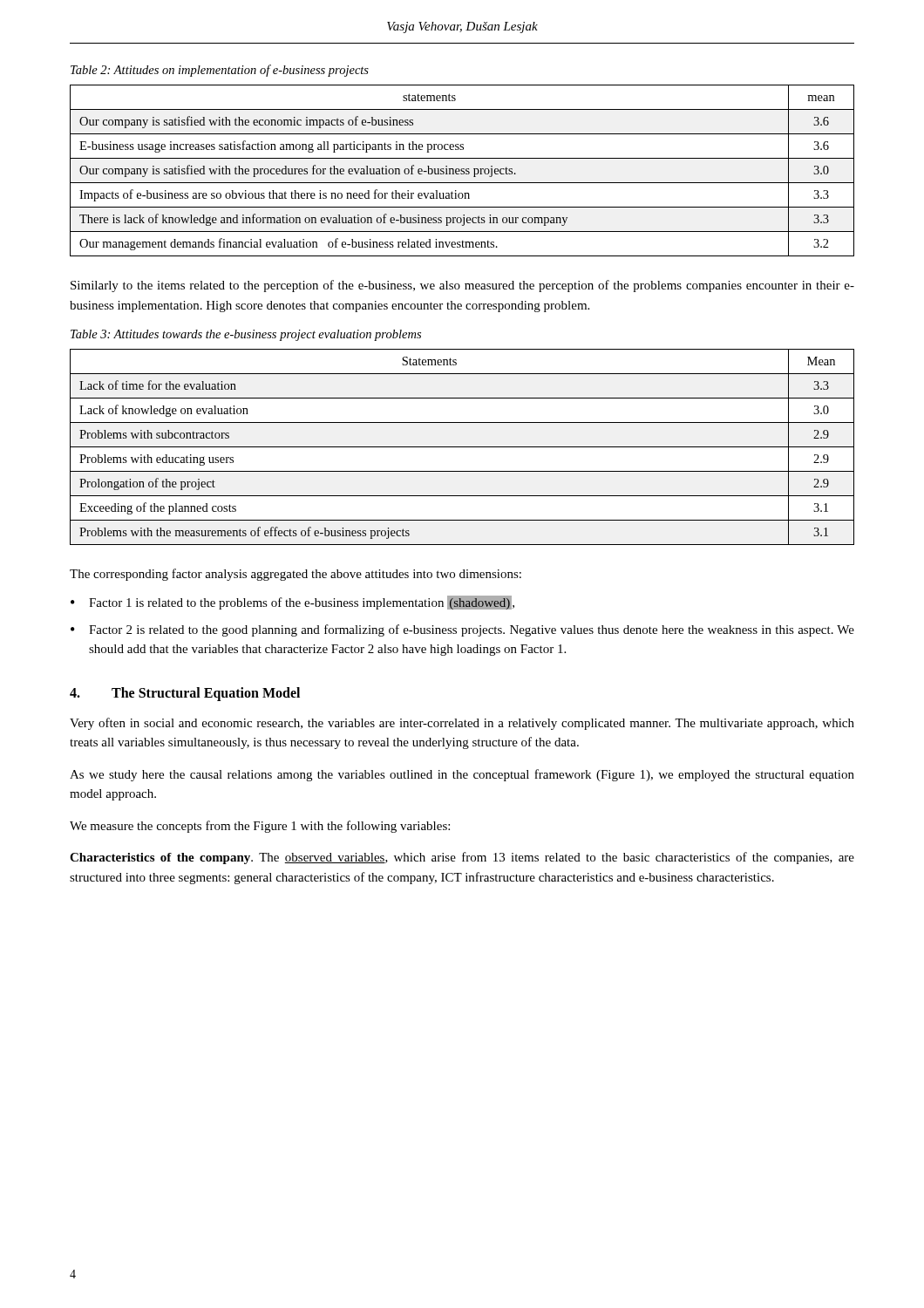This screenshot has width=924, height=1308.
Task: Select the region starting "As we study here the"
Action: [462, 784]
